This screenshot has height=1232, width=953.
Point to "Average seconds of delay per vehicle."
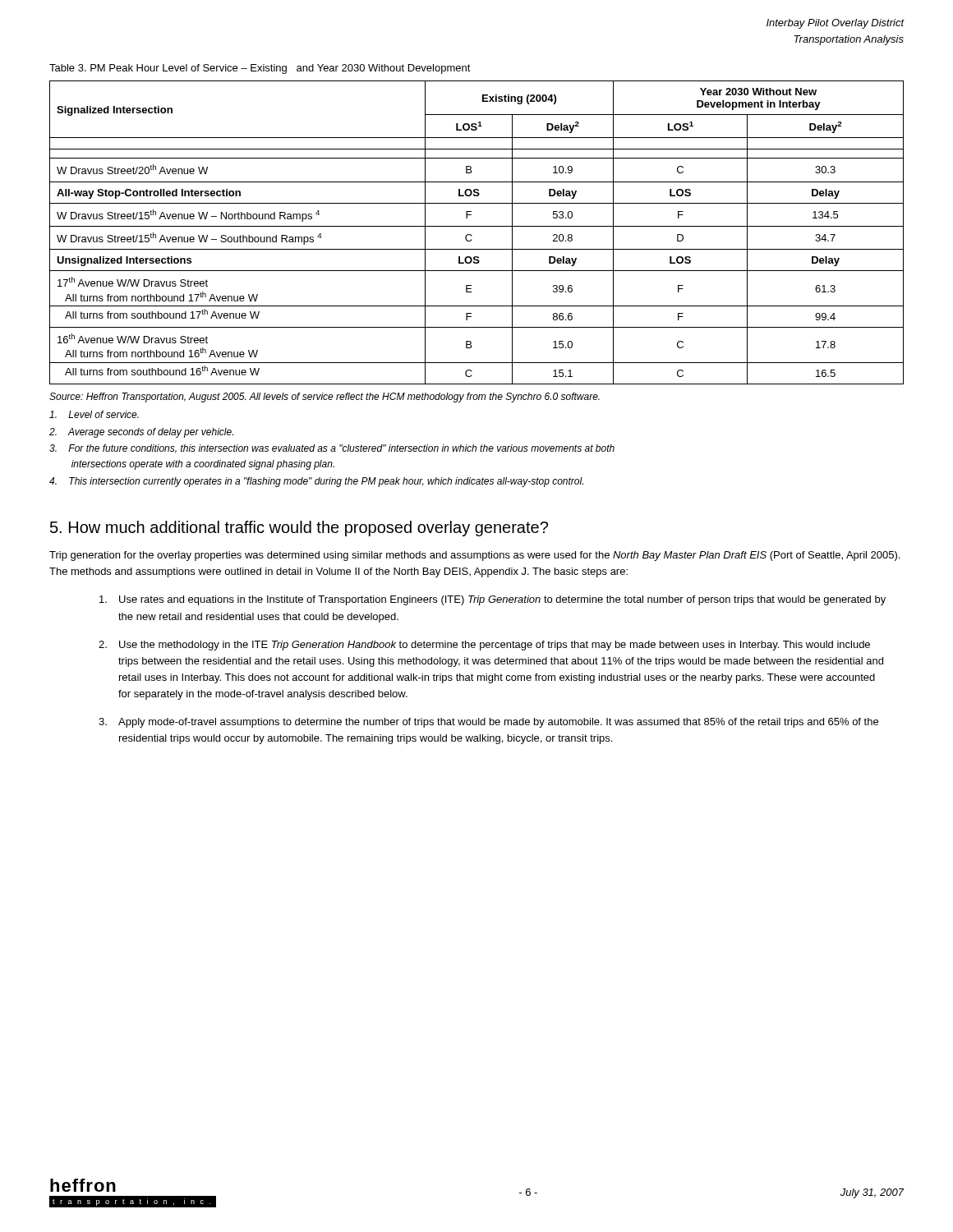[x=142, y=432]
